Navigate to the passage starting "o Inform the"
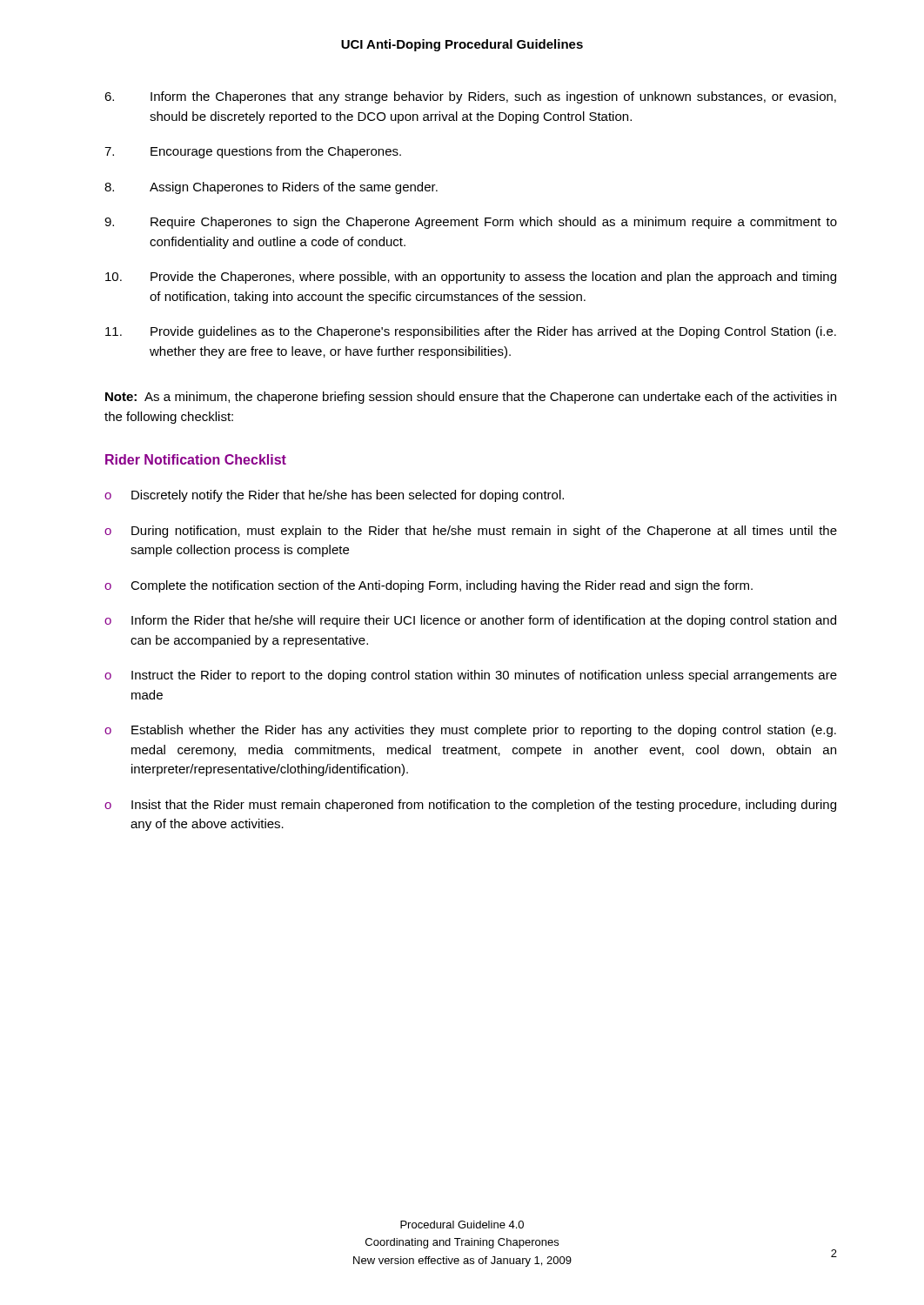This screenshot has width=924, height=1305. [471, 630]
